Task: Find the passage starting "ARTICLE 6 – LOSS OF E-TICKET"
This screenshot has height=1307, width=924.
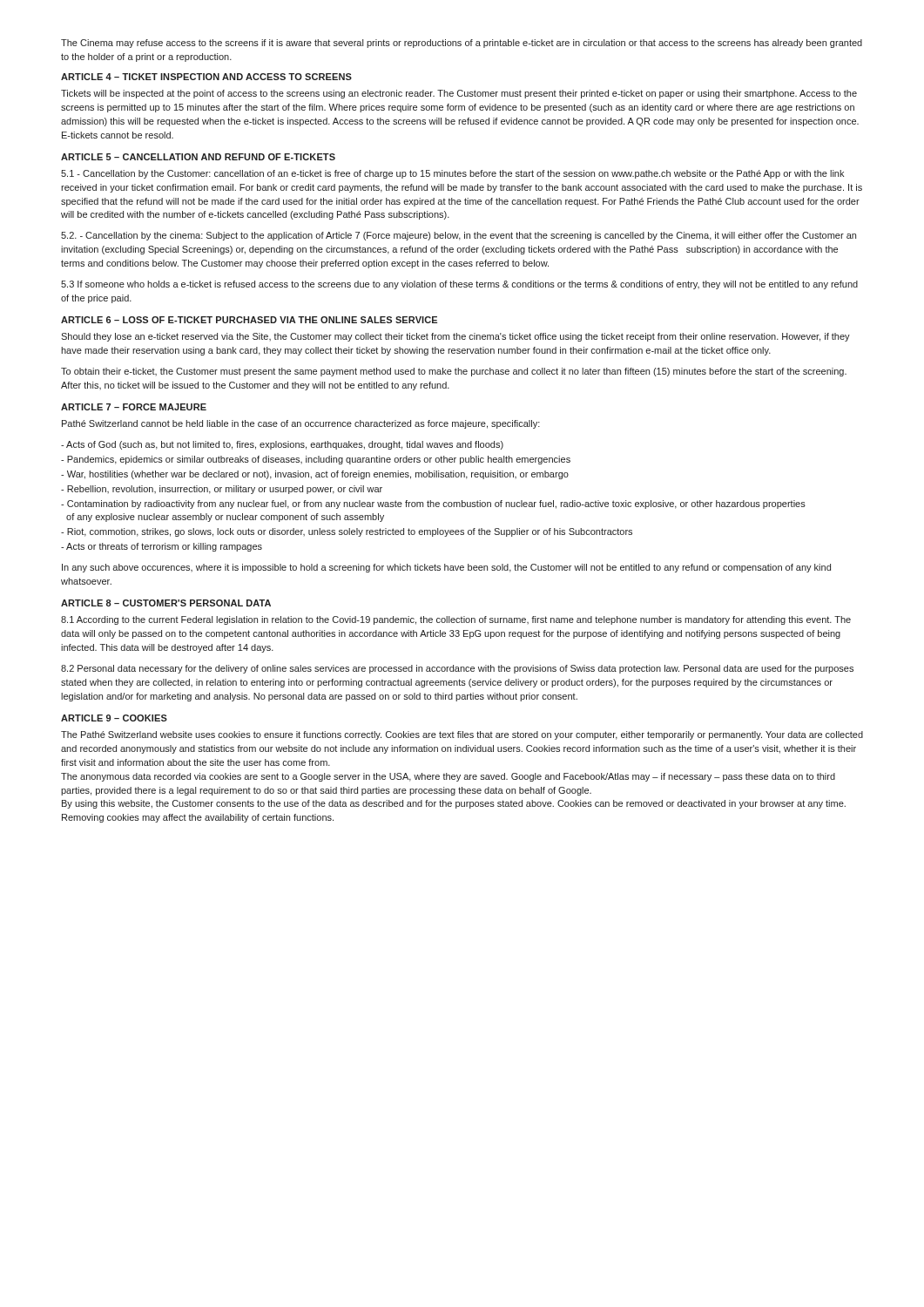Action: 249,320
